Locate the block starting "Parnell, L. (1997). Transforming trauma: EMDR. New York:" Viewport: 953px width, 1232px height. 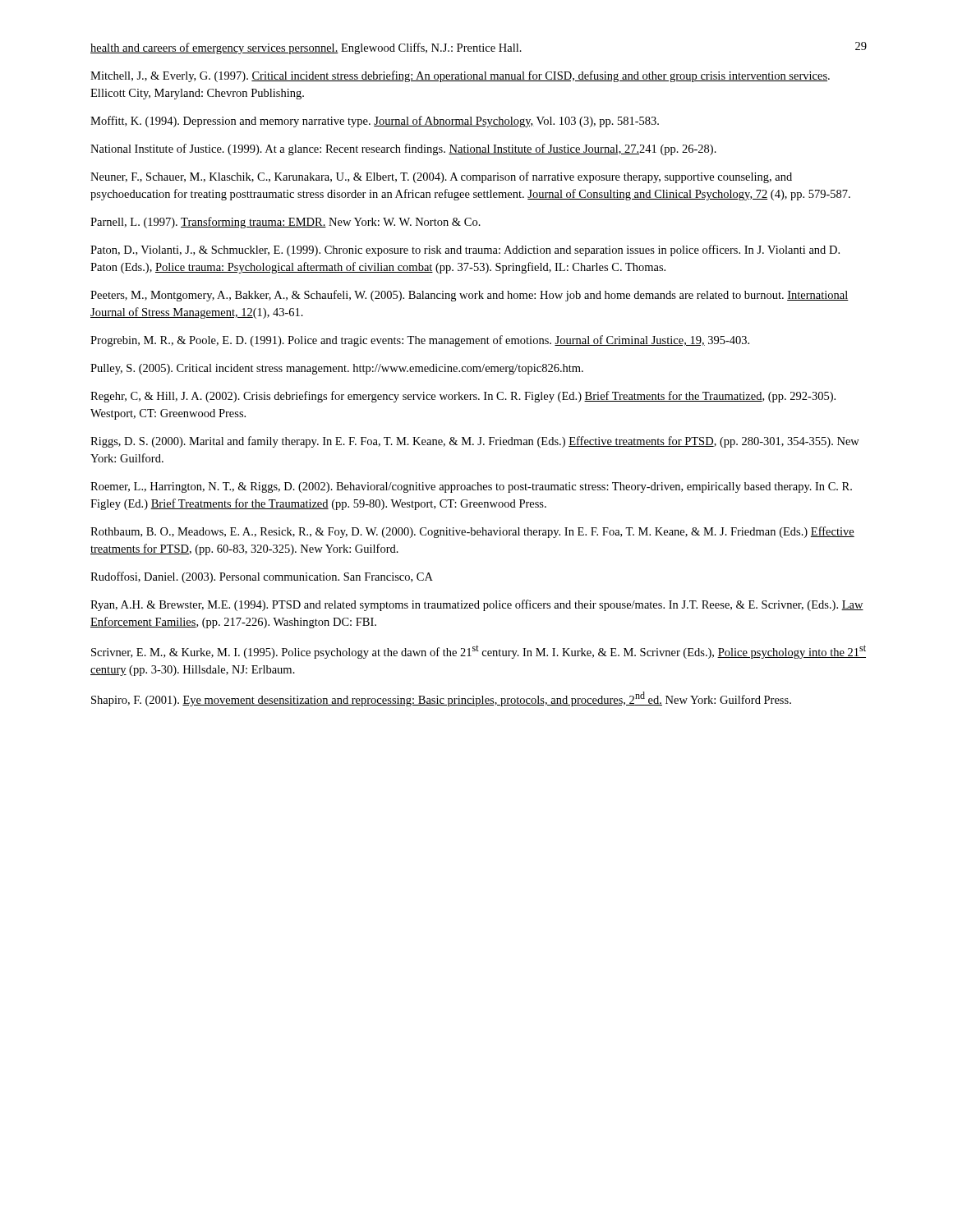click(286, 222)
